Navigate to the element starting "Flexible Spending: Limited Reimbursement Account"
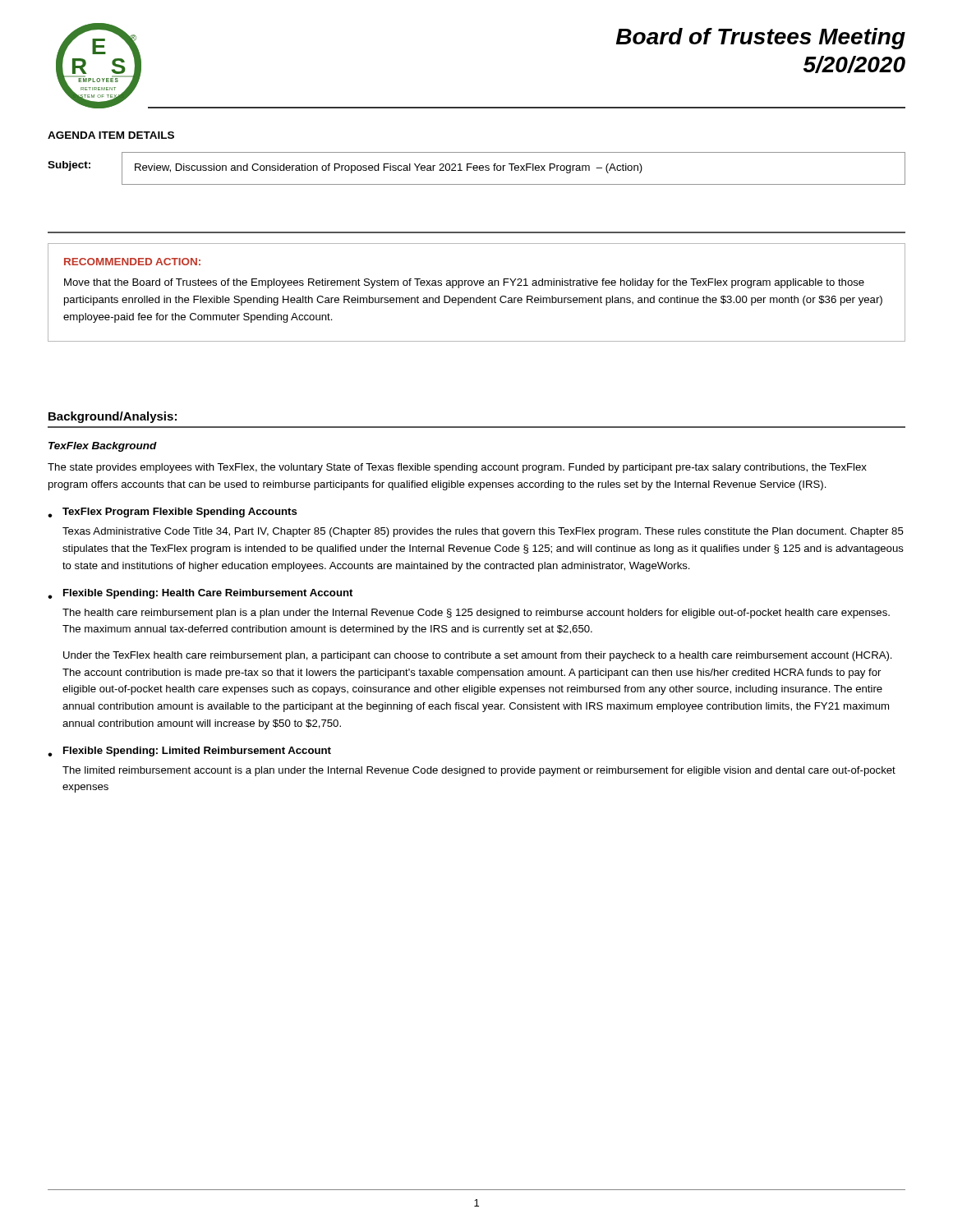 (197, 750)
